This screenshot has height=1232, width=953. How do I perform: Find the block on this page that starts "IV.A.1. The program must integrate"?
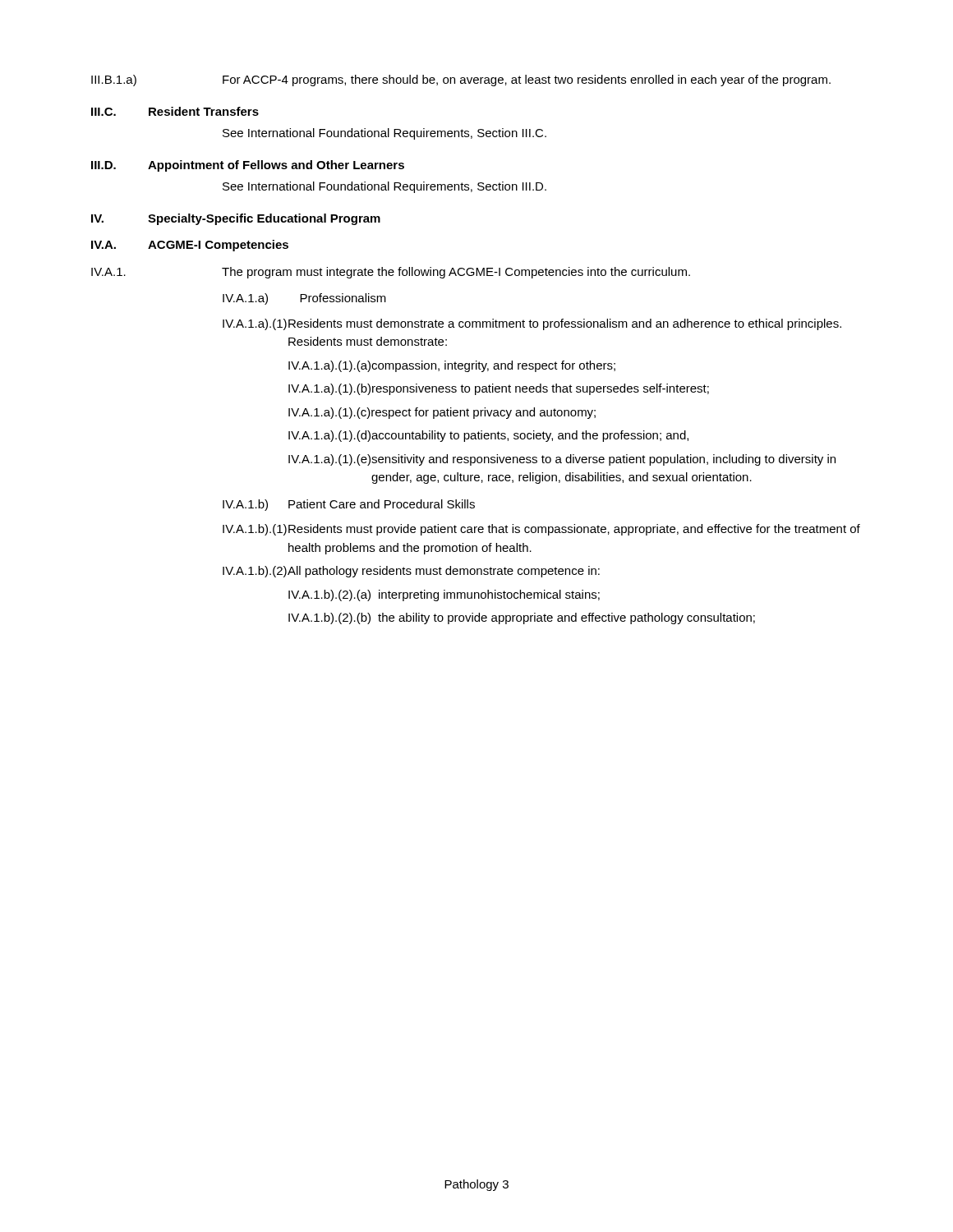pyautogui.click(x=476, y=272)
